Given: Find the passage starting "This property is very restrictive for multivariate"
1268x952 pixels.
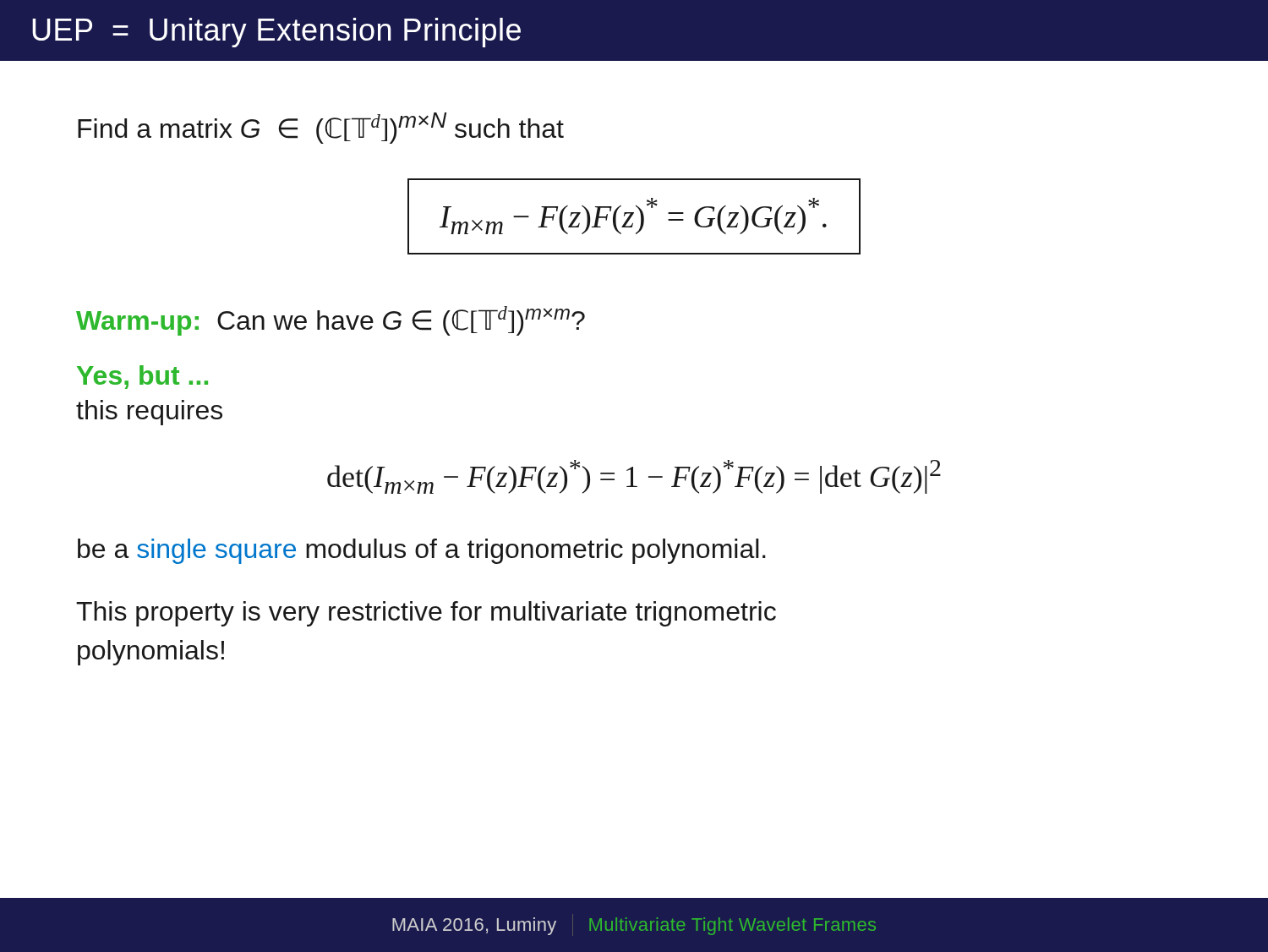Looking at the screenshot, I should pyautogui.click(x=426, y=631).
